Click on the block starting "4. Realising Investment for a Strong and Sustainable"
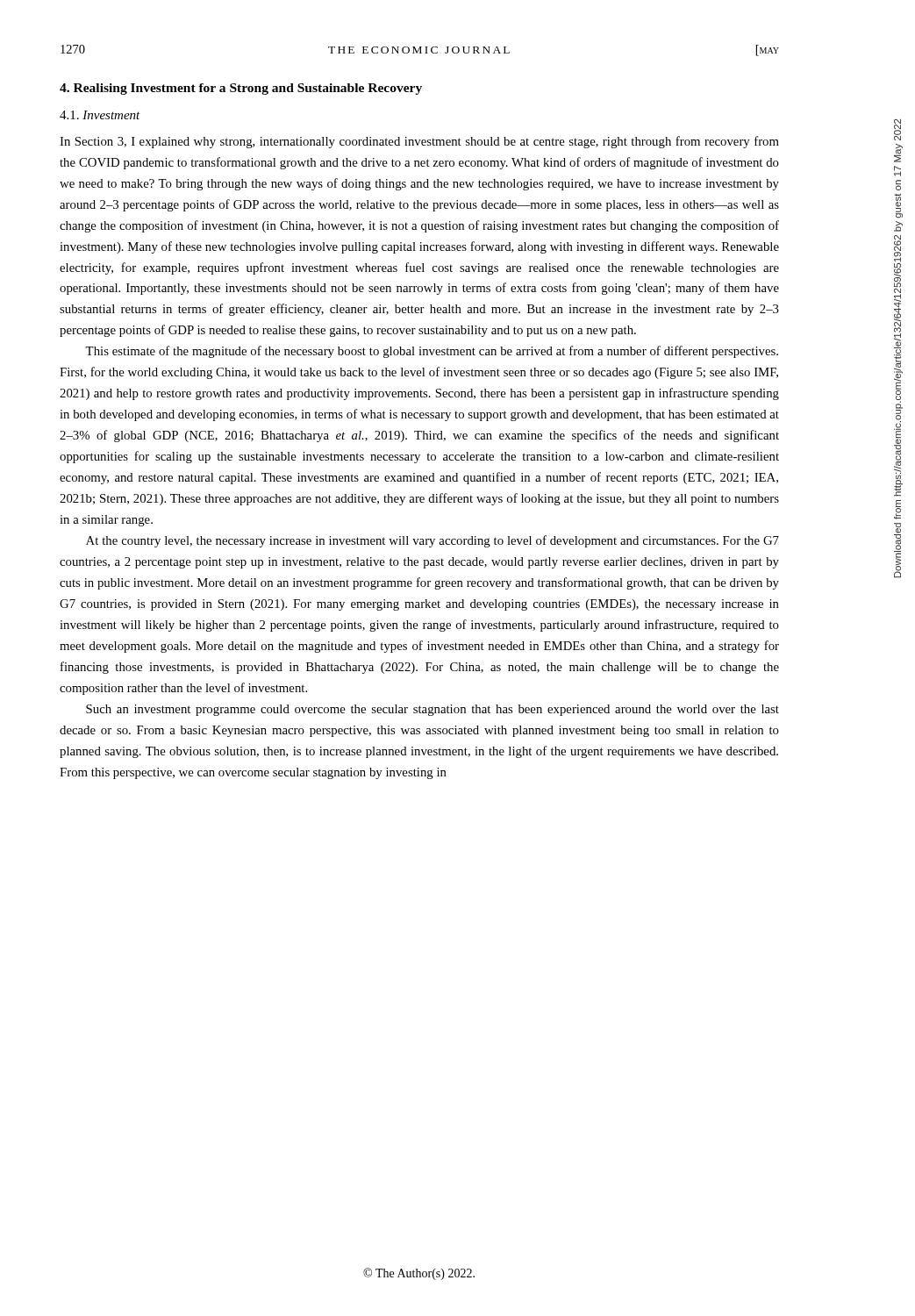This screenshot has width=915, height=1316. click(x=241, y=87)
